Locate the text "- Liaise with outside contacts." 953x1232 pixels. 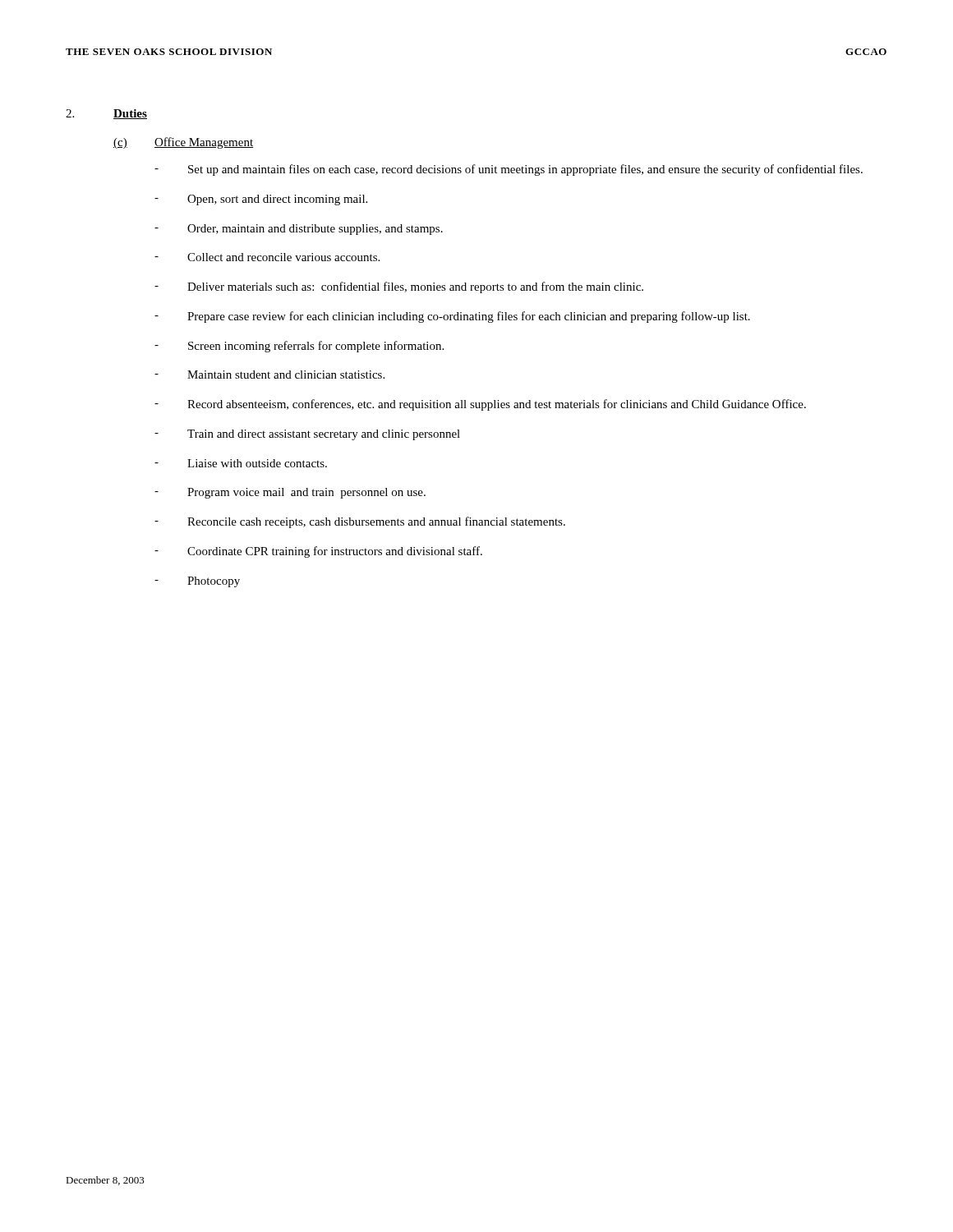(x=241, y=463)
